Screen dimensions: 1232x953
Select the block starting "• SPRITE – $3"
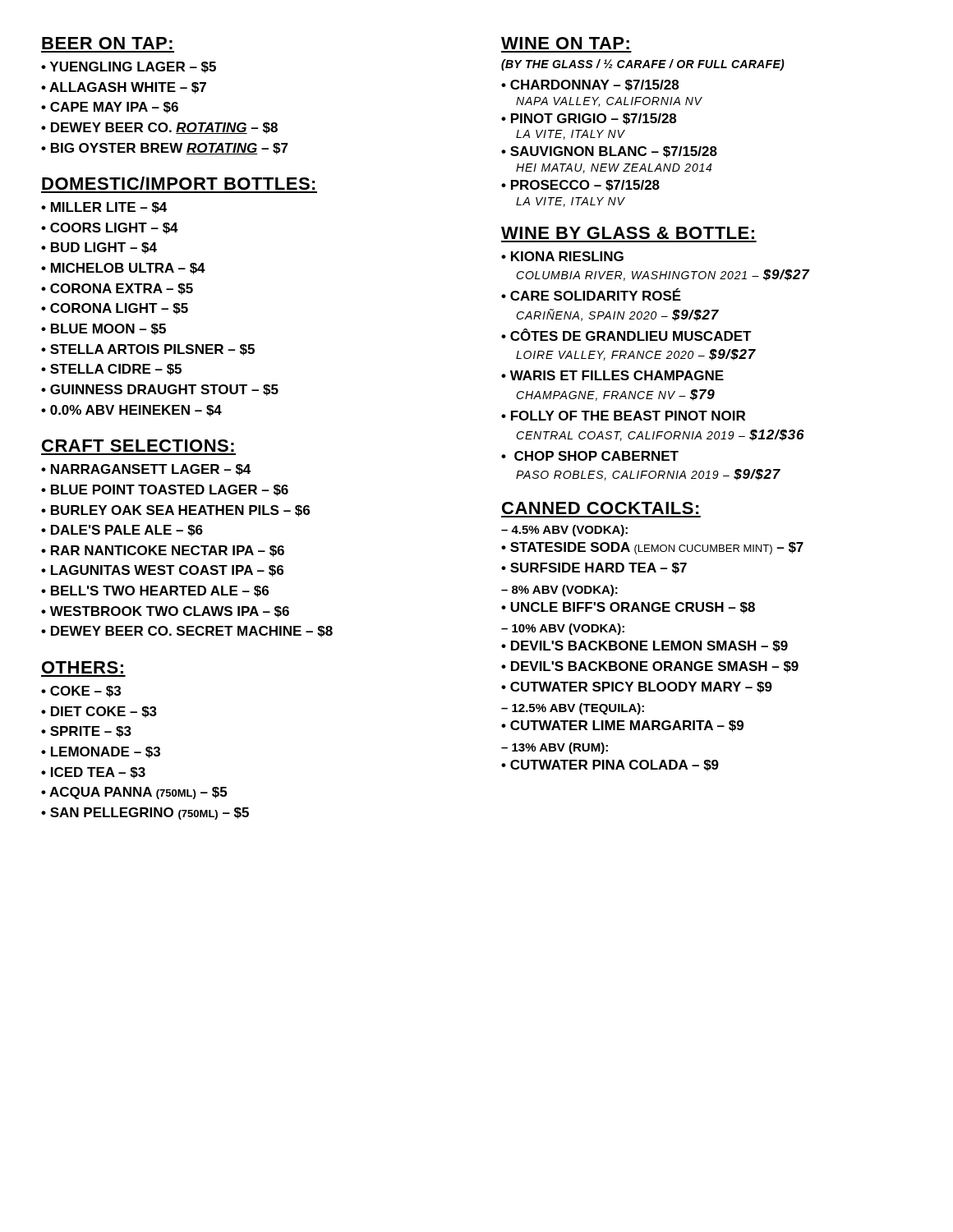pos(86,732)
